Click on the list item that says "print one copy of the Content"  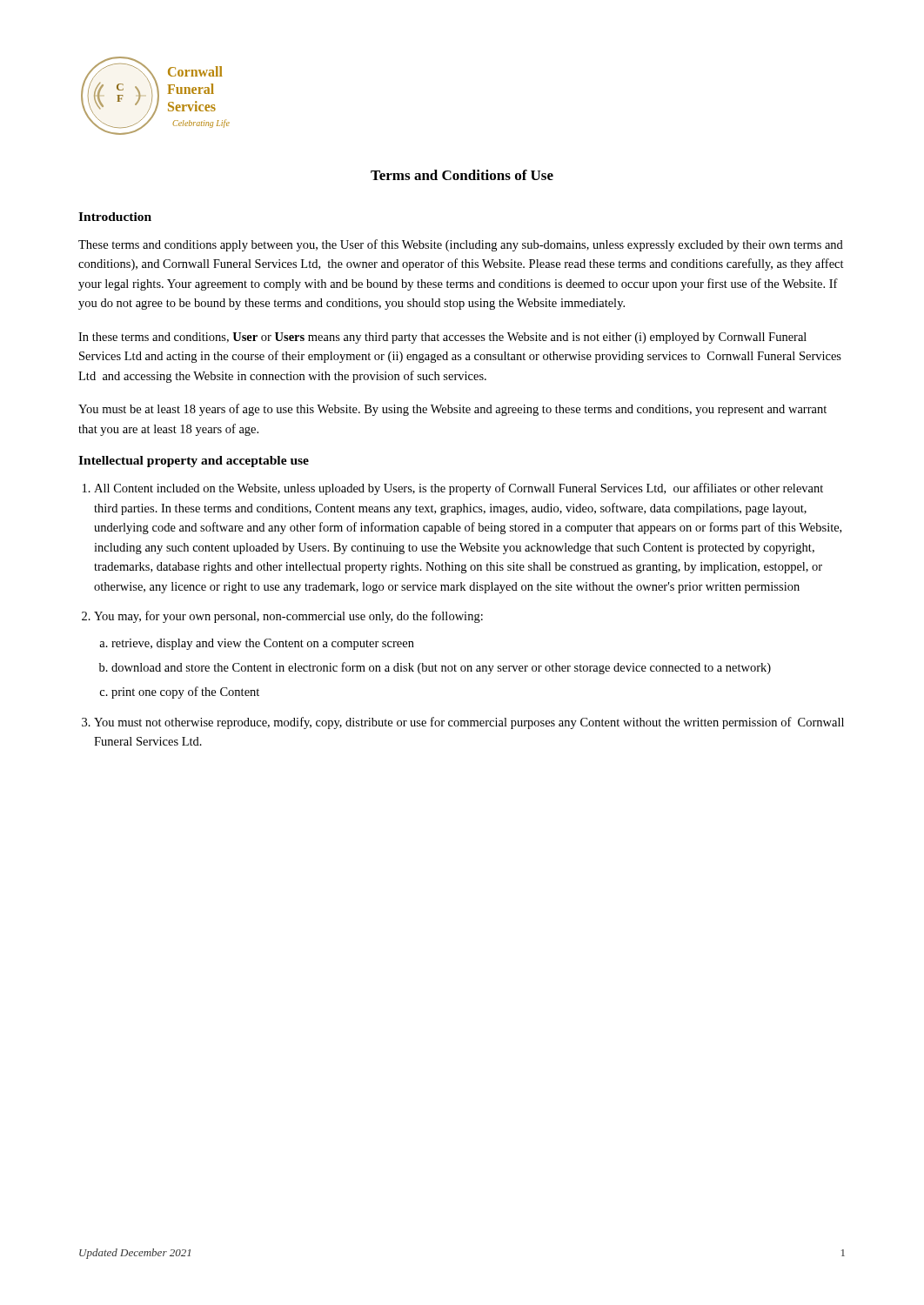[x=185, y=692]
